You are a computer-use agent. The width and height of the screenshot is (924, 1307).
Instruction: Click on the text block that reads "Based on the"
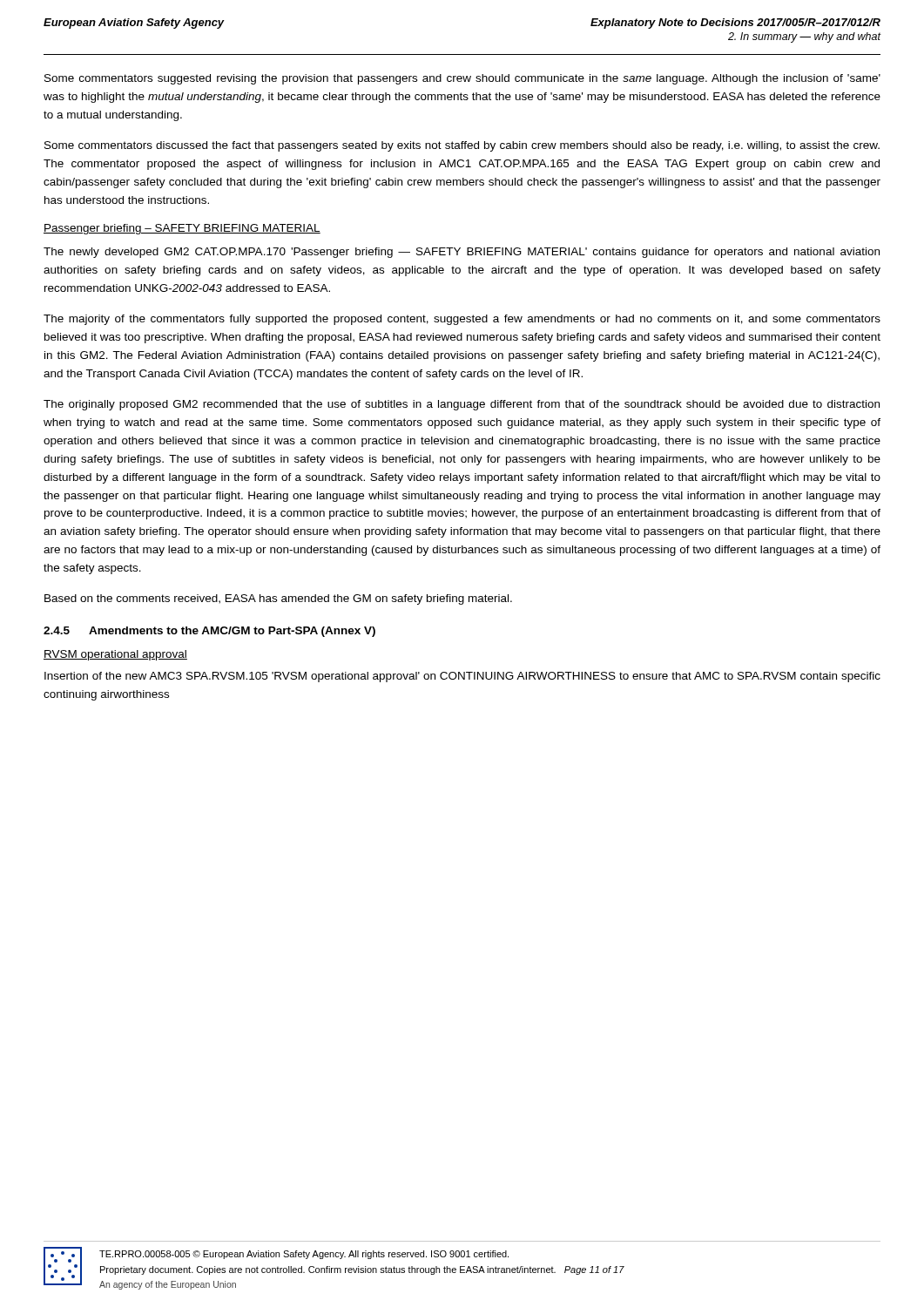(x=278, y=598)
